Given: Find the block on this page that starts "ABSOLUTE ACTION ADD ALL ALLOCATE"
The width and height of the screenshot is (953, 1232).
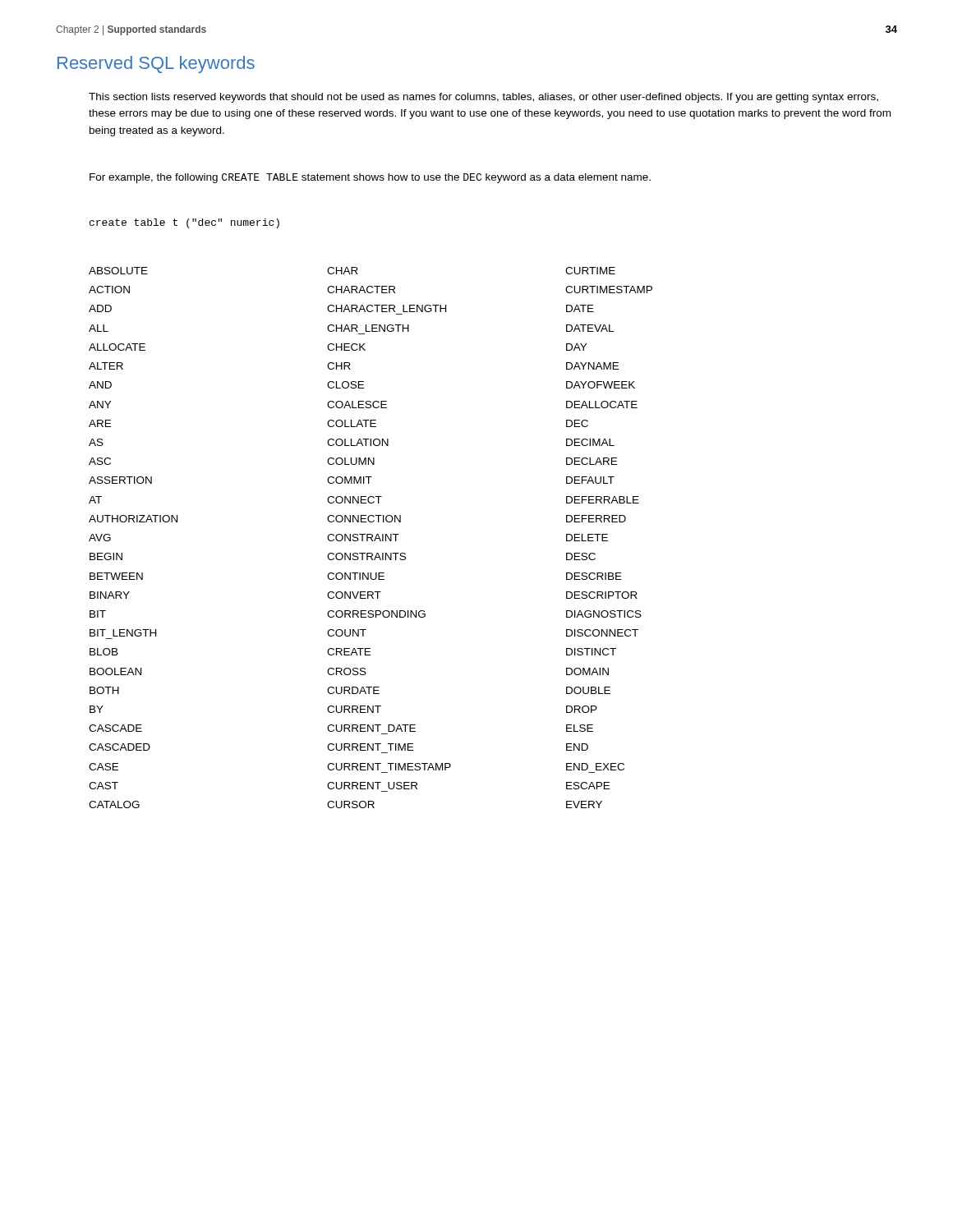Looking at the screenshot, I should pyautogui.click(x=118, y=271).
